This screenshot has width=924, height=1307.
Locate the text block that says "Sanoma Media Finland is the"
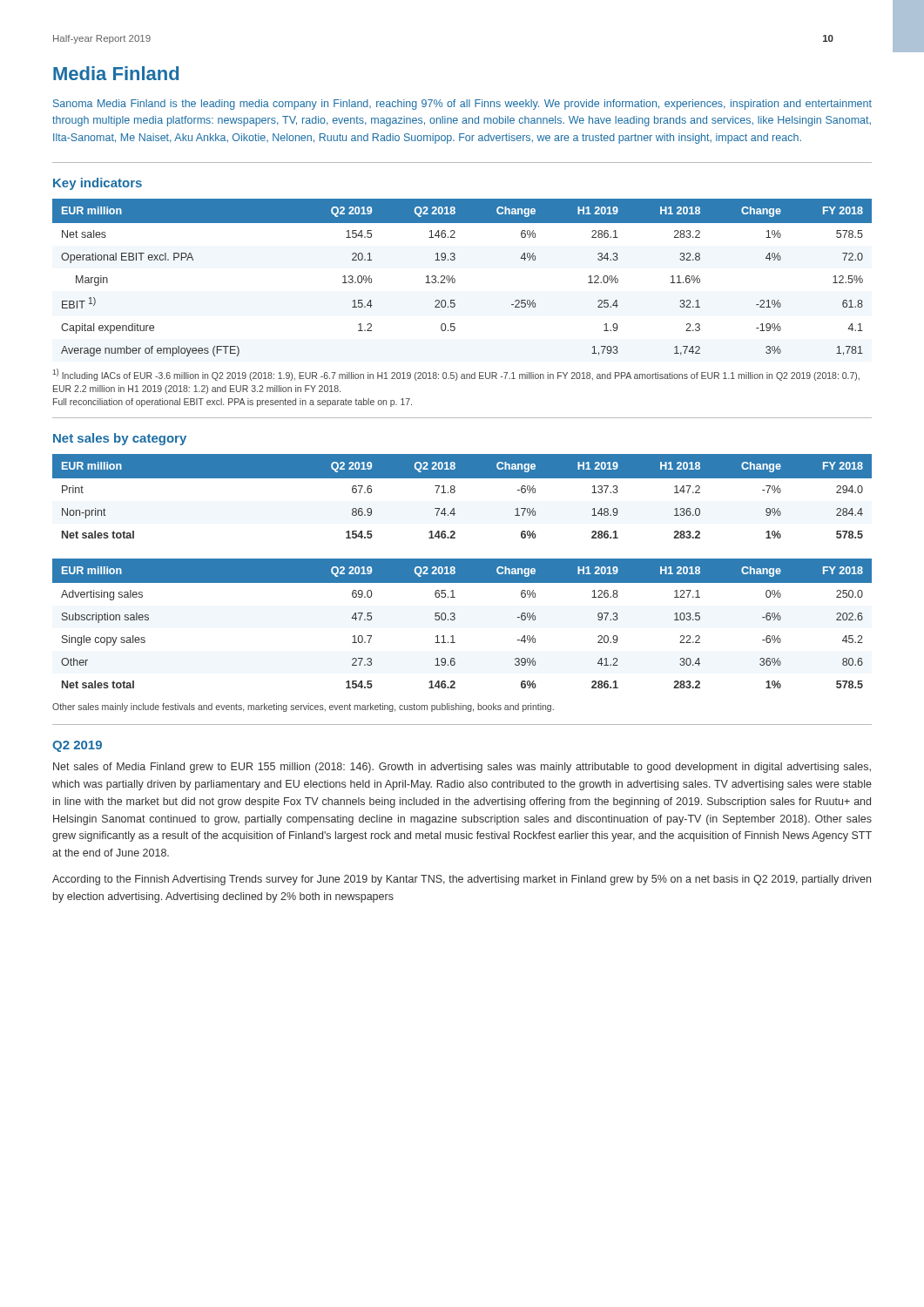tap(462, 121)
